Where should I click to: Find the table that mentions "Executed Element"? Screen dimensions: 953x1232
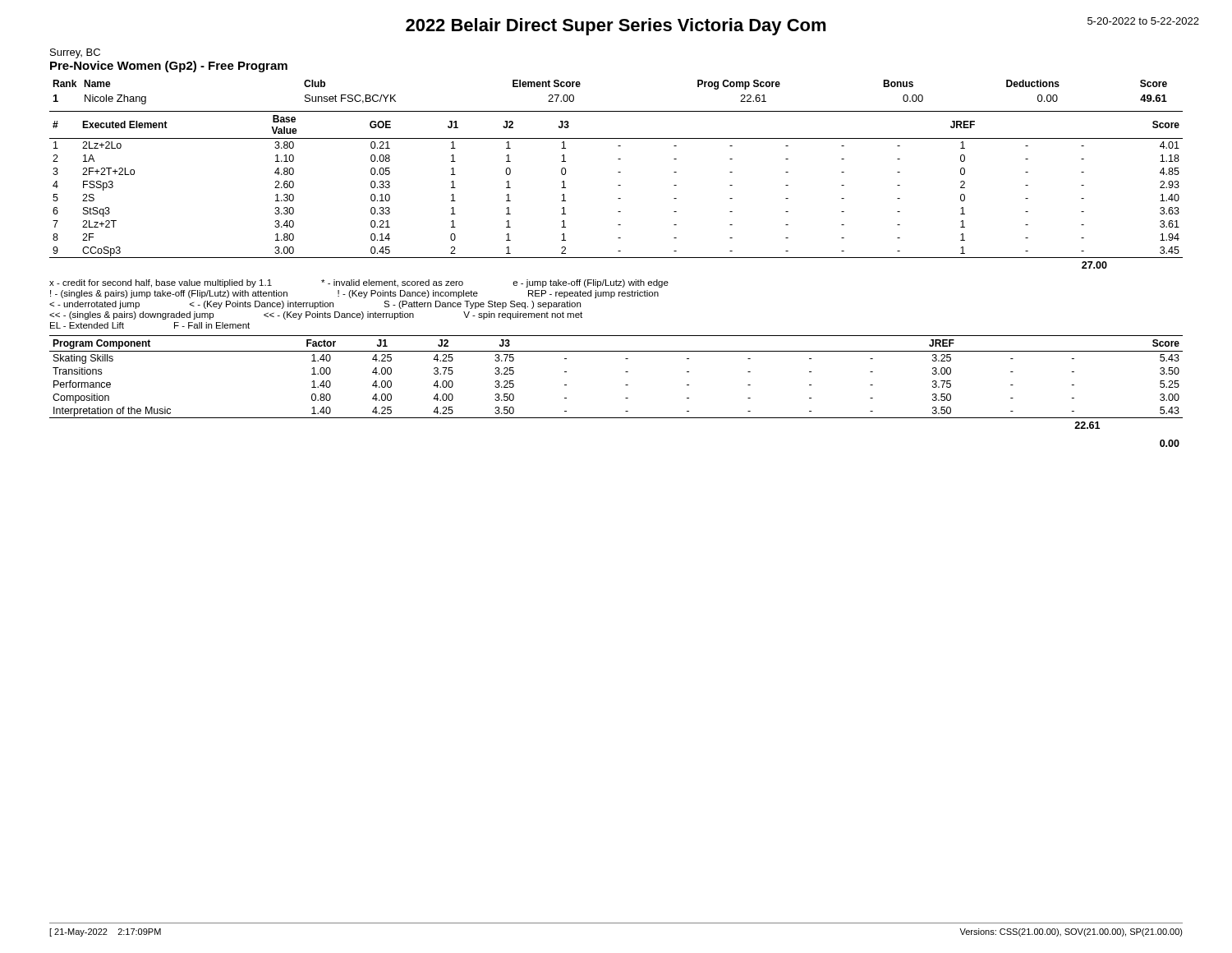pyautogui.click(x=616, y=192)
